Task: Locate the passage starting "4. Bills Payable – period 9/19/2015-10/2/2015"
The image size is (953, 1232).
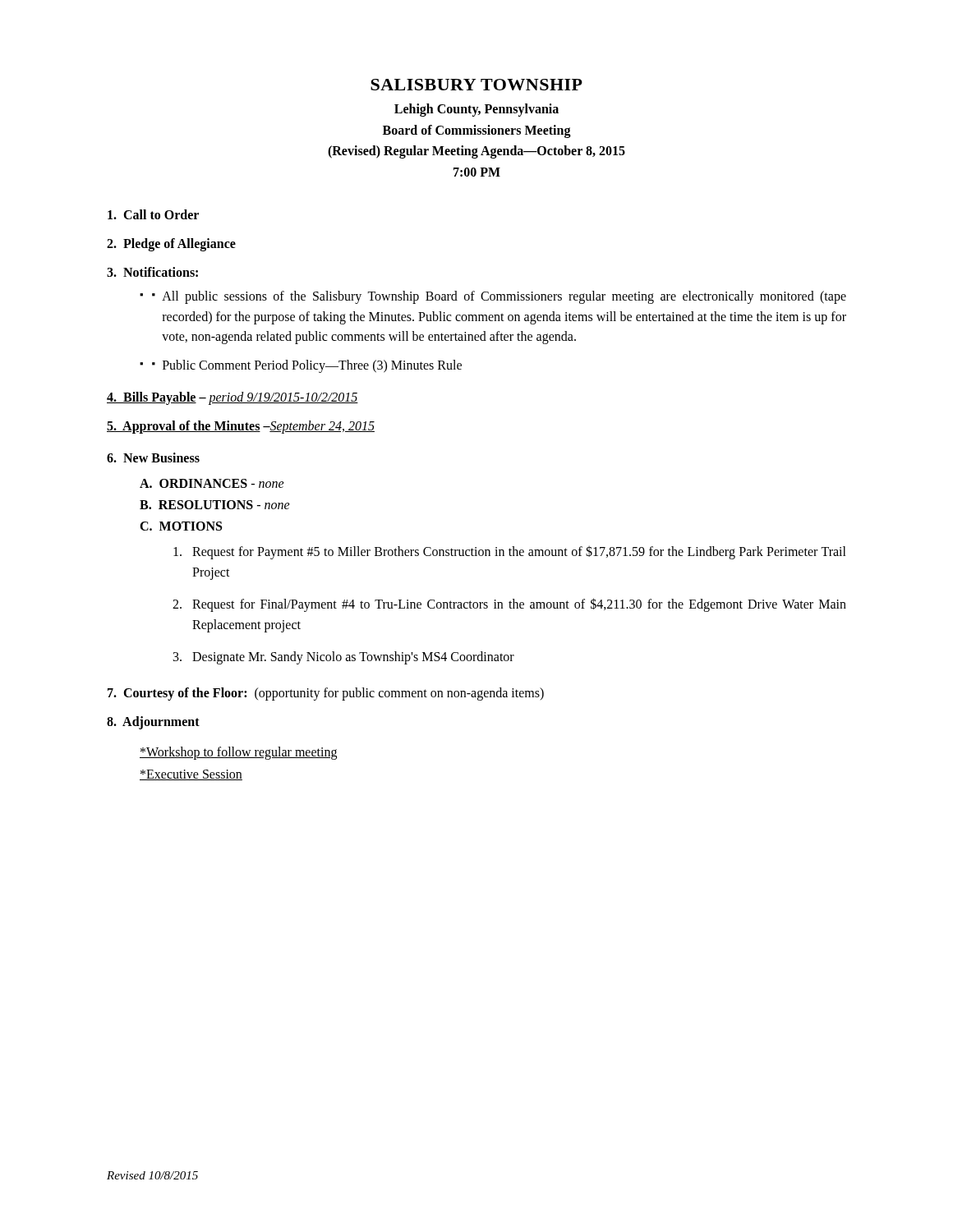Action: coord(232,397)
